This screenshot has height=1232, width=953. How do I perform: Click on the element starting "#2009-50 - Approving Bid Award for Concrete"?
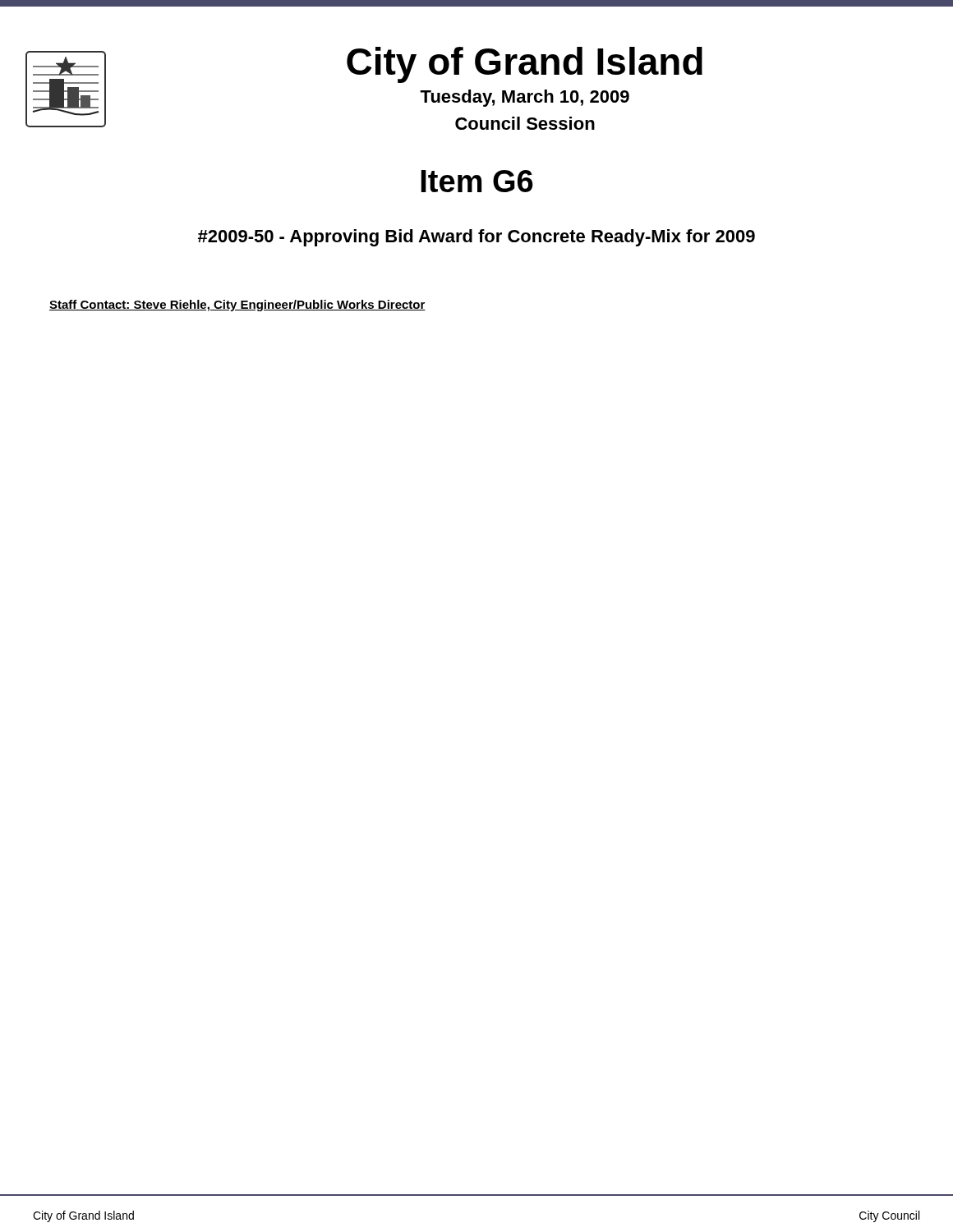476,236
